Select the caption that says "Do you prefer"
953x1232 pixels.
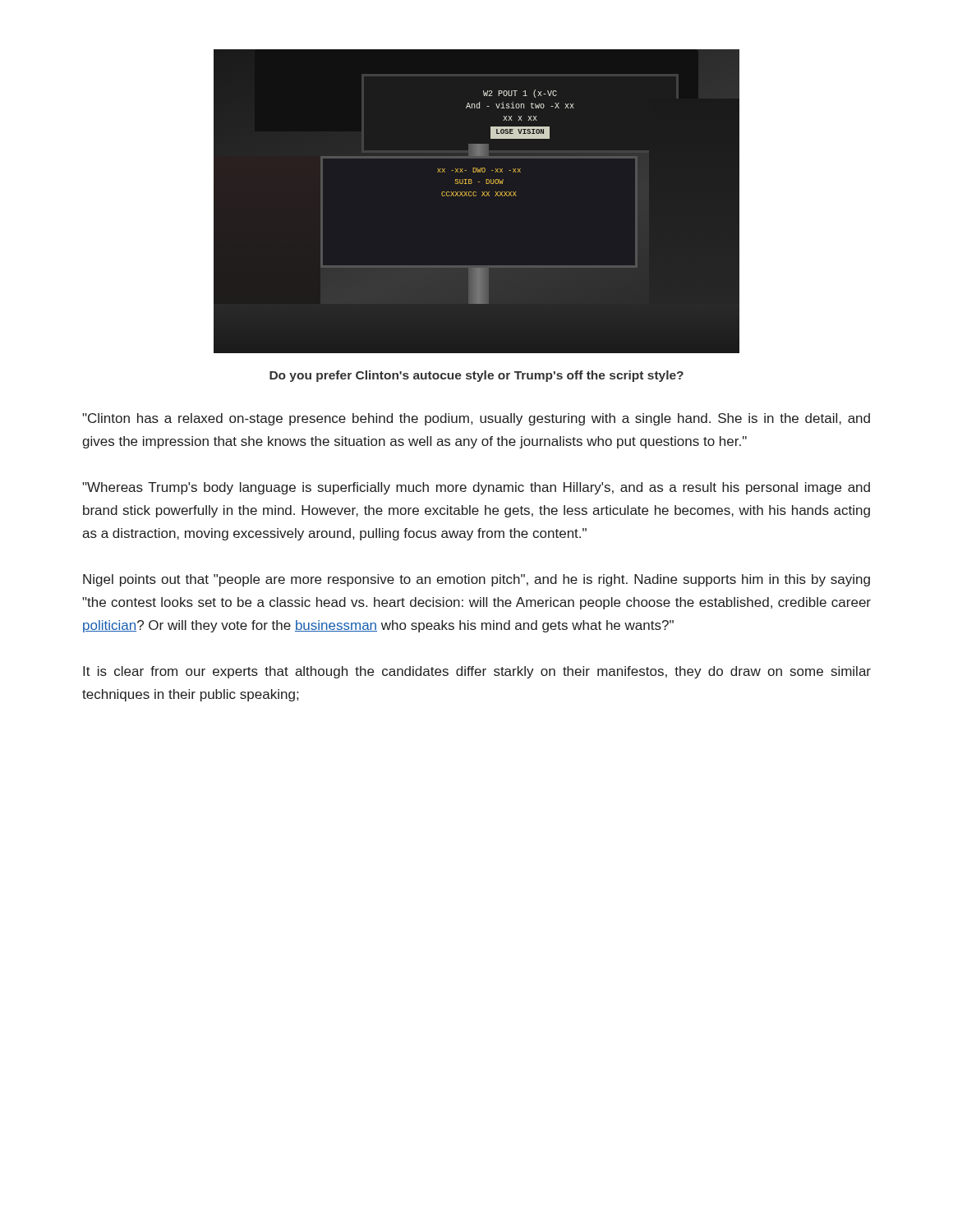point(476,375)
